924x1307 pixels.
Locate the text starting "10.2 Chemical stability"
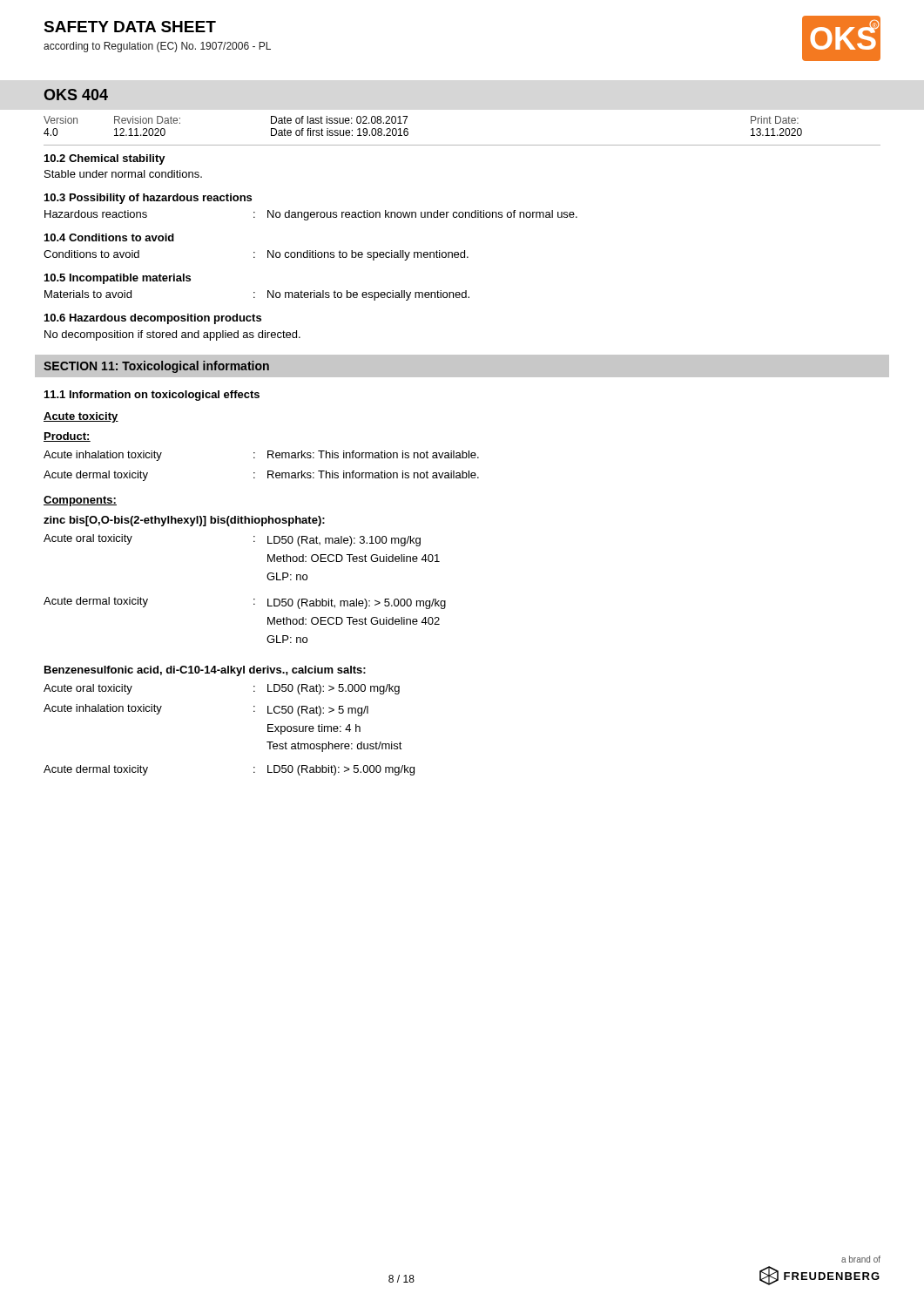pos(104,158)
